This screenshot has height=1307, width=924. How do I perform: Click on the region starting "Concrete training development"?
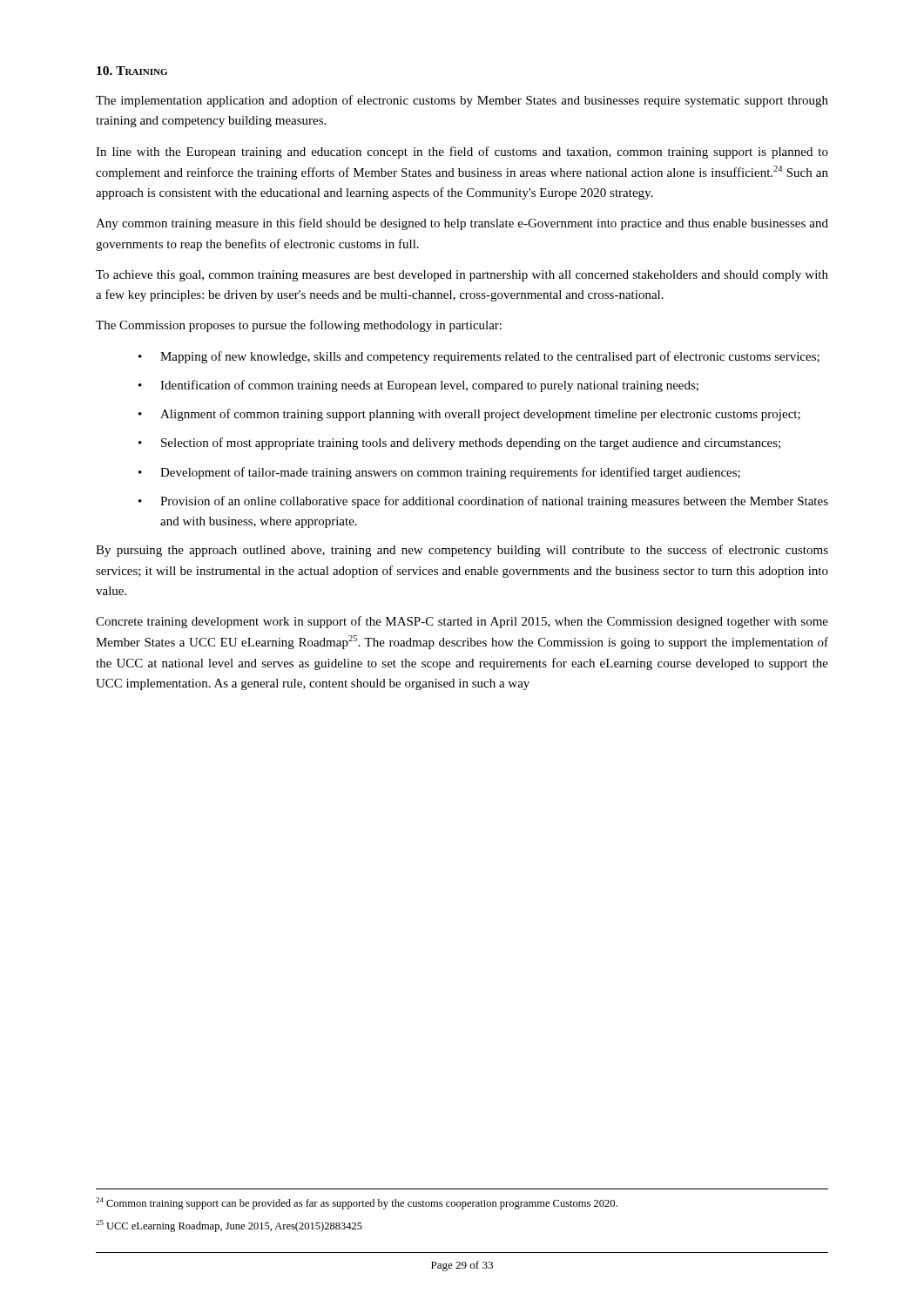click(462, 652)
